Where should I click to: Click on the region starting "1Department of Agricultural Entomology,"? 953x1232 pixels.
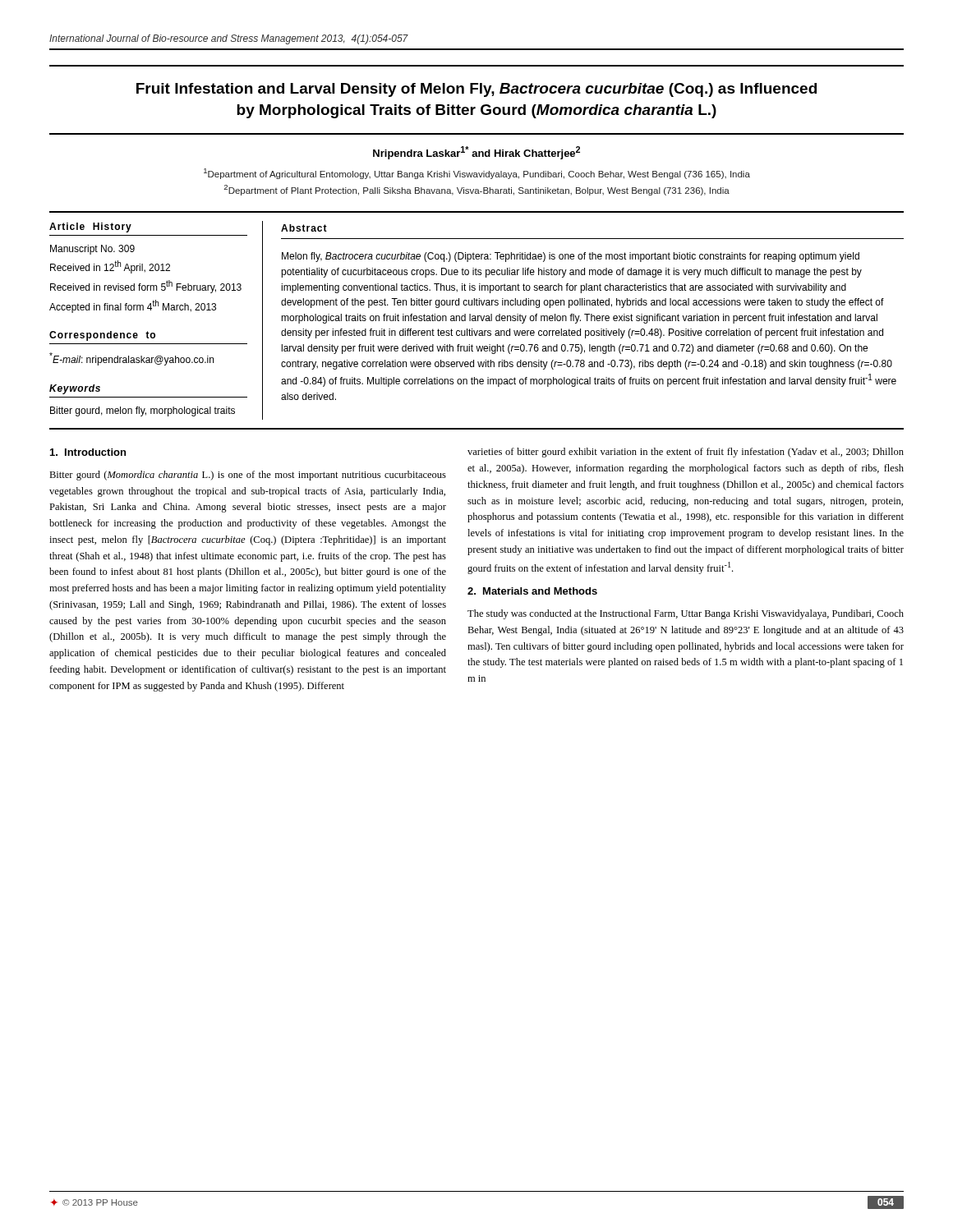(476, 180)
